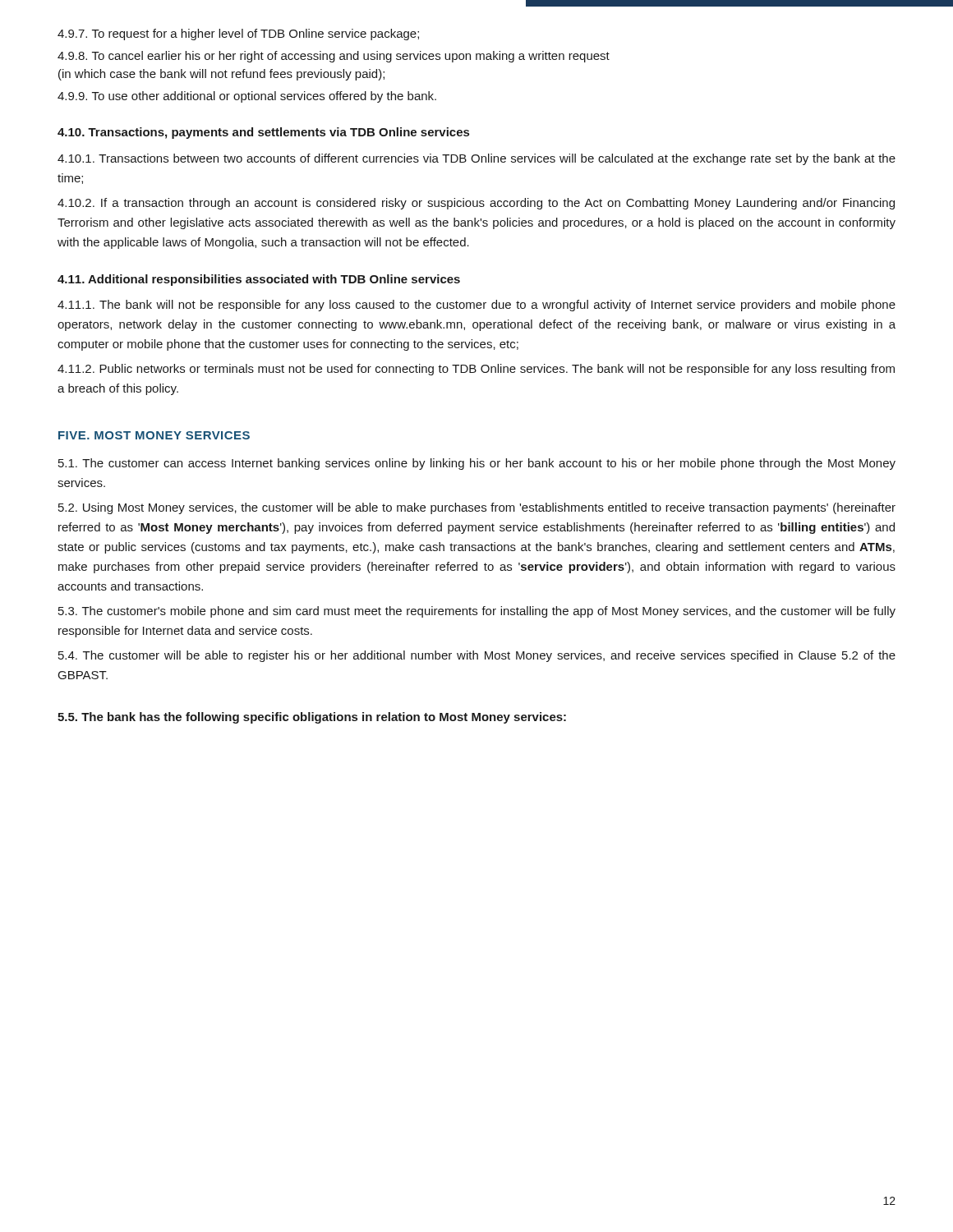This screenshot has height=1232, width=953.
Task: Click the section header that begins "5.5. The bank"
Action: (312, 717)
